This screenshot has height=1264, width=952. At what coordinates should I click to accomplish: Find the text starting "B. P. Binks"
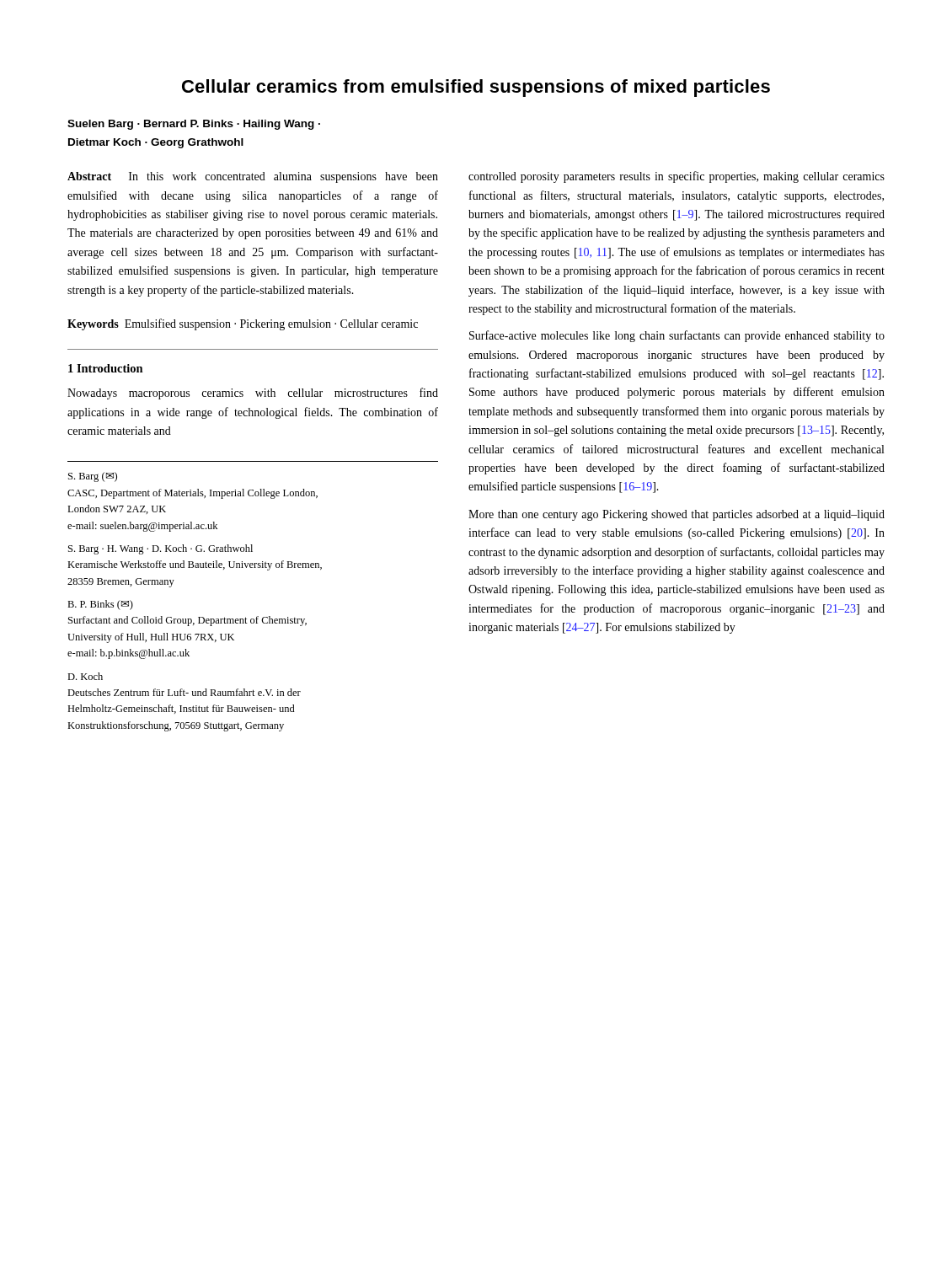(x=187, y=629)
